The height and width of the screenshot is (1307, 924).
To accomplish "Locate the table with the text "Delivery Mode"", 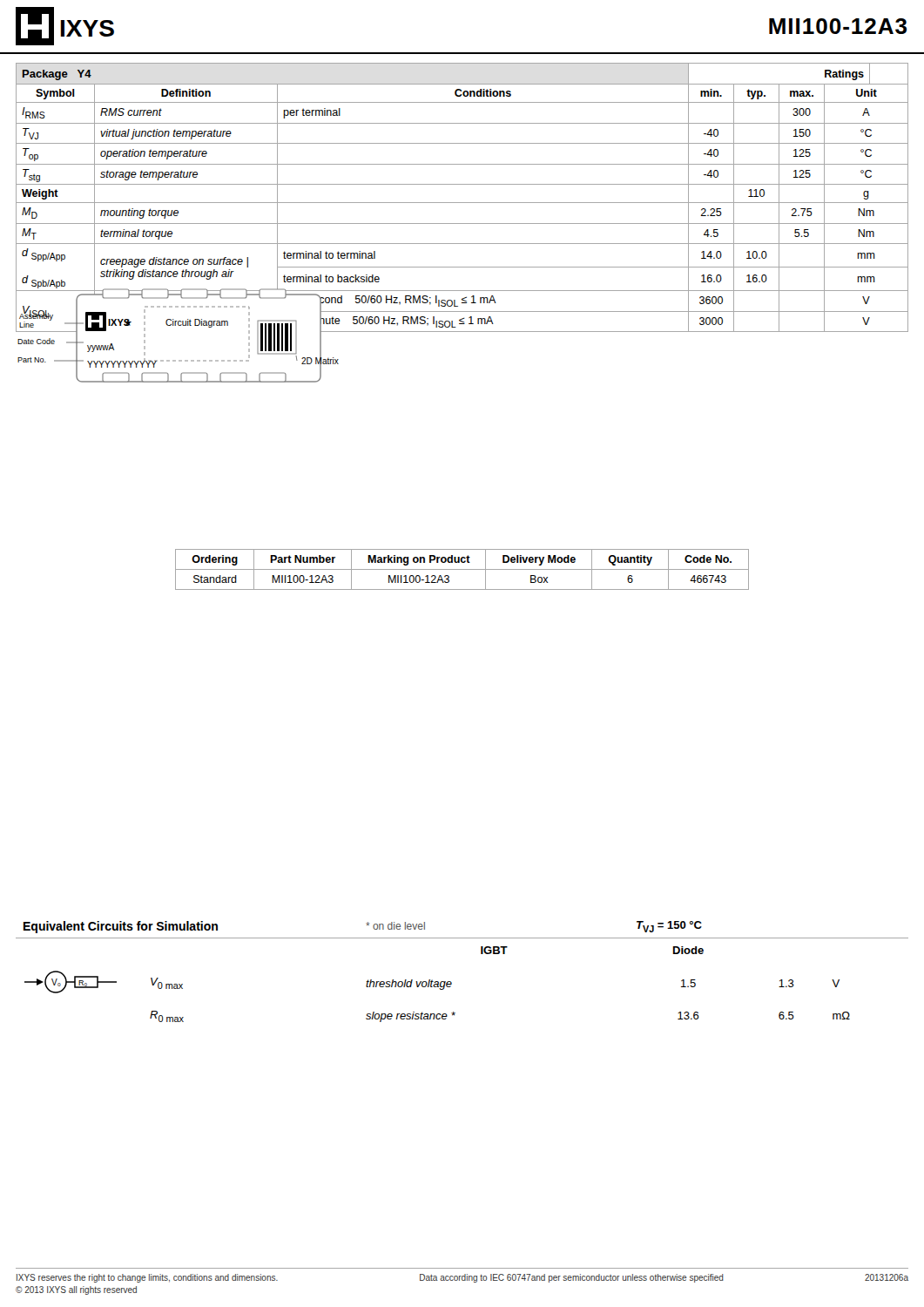I will [x=462, y=569].
